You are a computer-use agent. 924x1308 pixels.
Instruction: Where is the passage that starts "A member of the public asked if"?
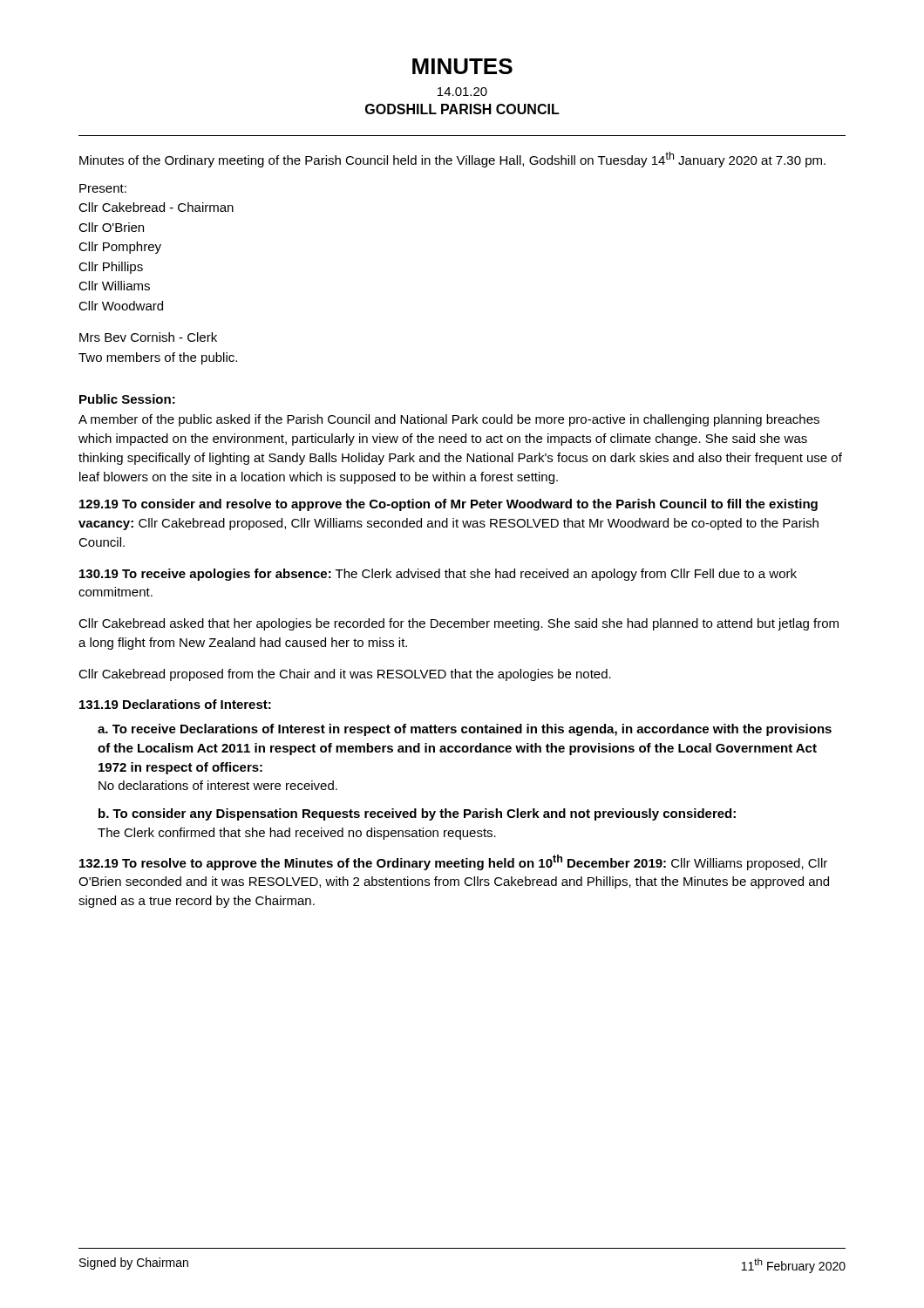(x=462, y=448)
